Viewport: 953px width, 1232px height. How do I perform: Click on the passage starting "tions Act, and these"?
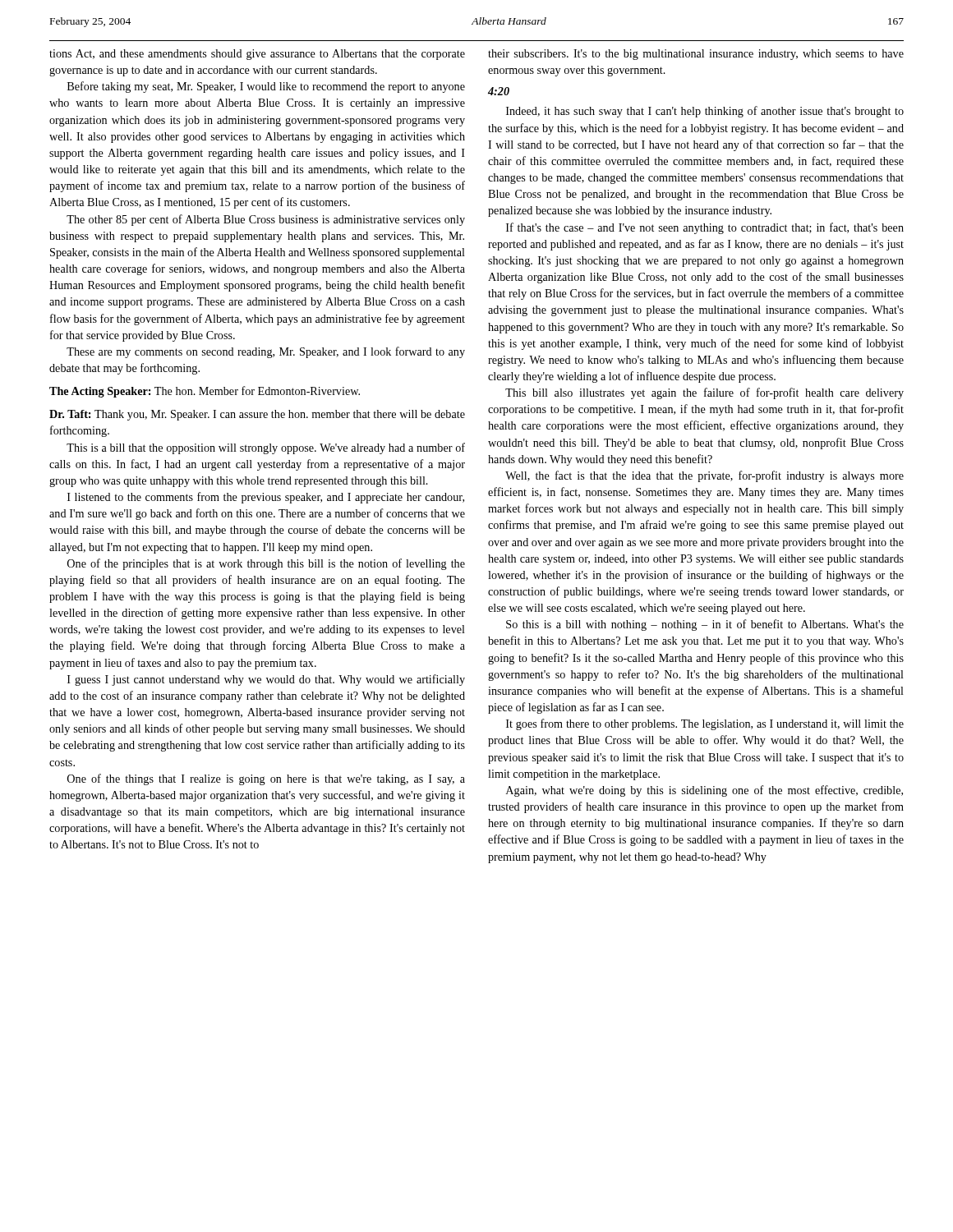(257, 211)
